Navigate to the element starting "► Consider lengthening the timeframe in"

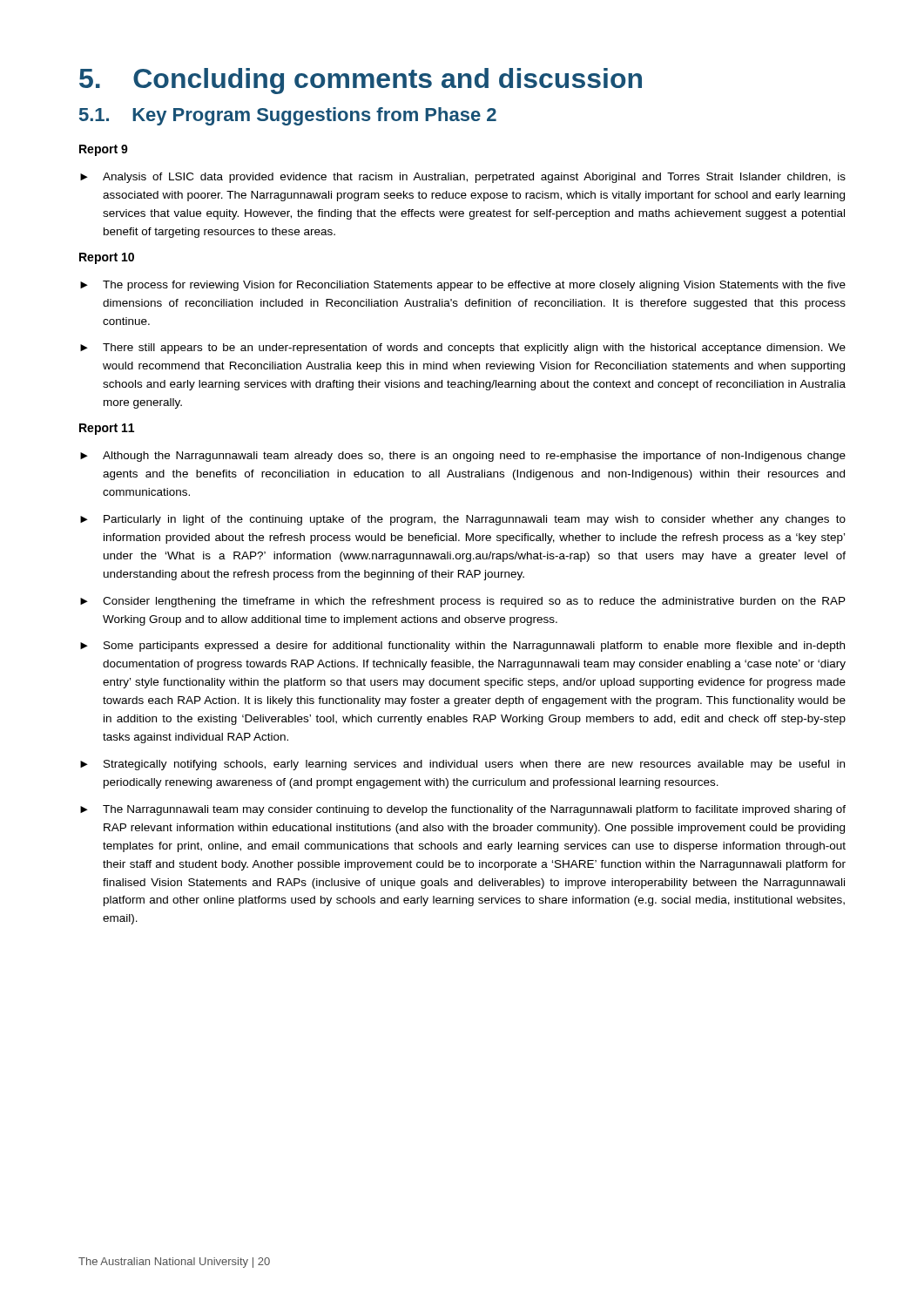(x=462, y=610)
